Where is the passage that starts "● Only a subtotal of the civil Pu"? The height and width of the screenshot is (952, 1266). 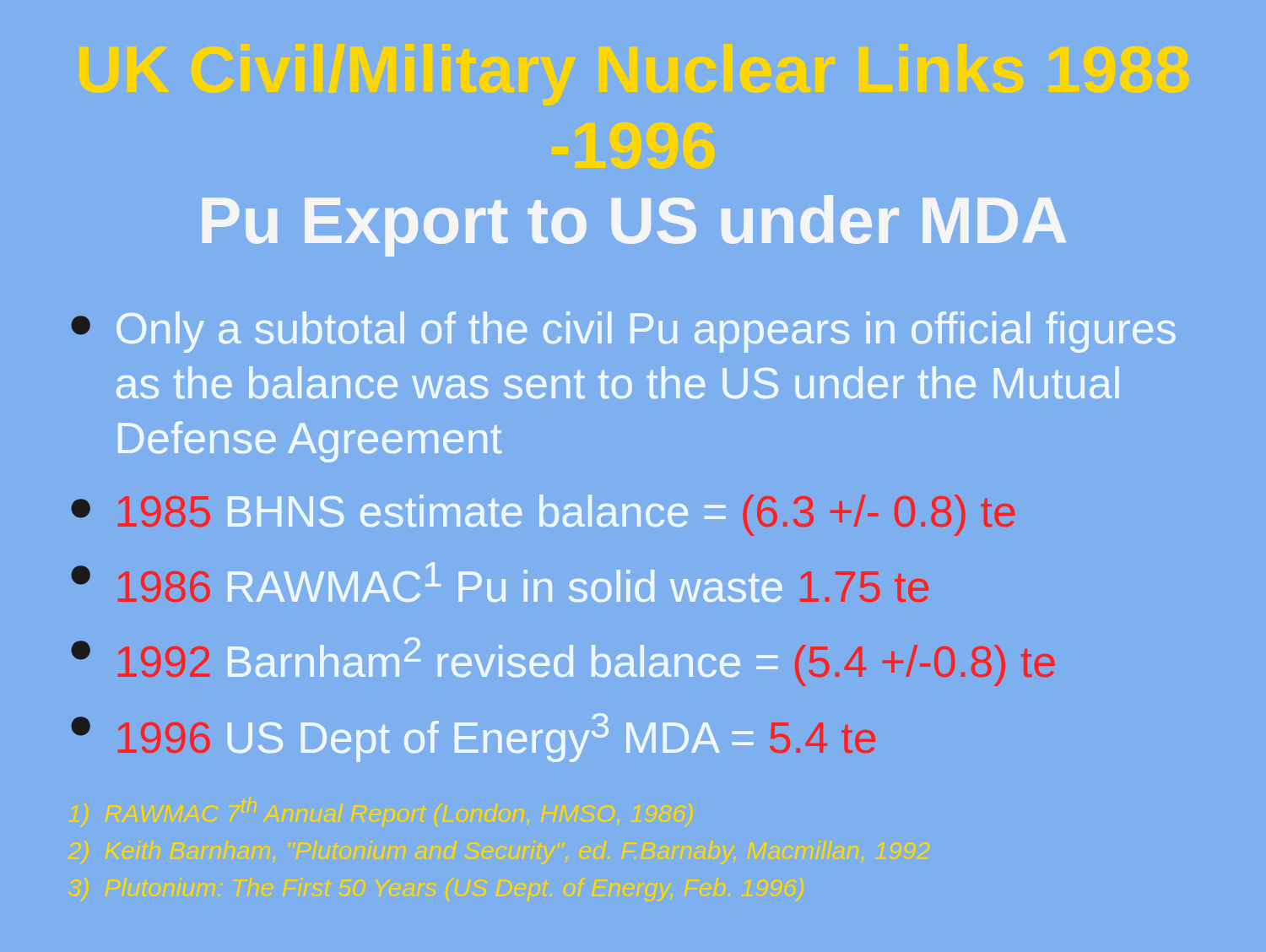click(x=641, y=384)
